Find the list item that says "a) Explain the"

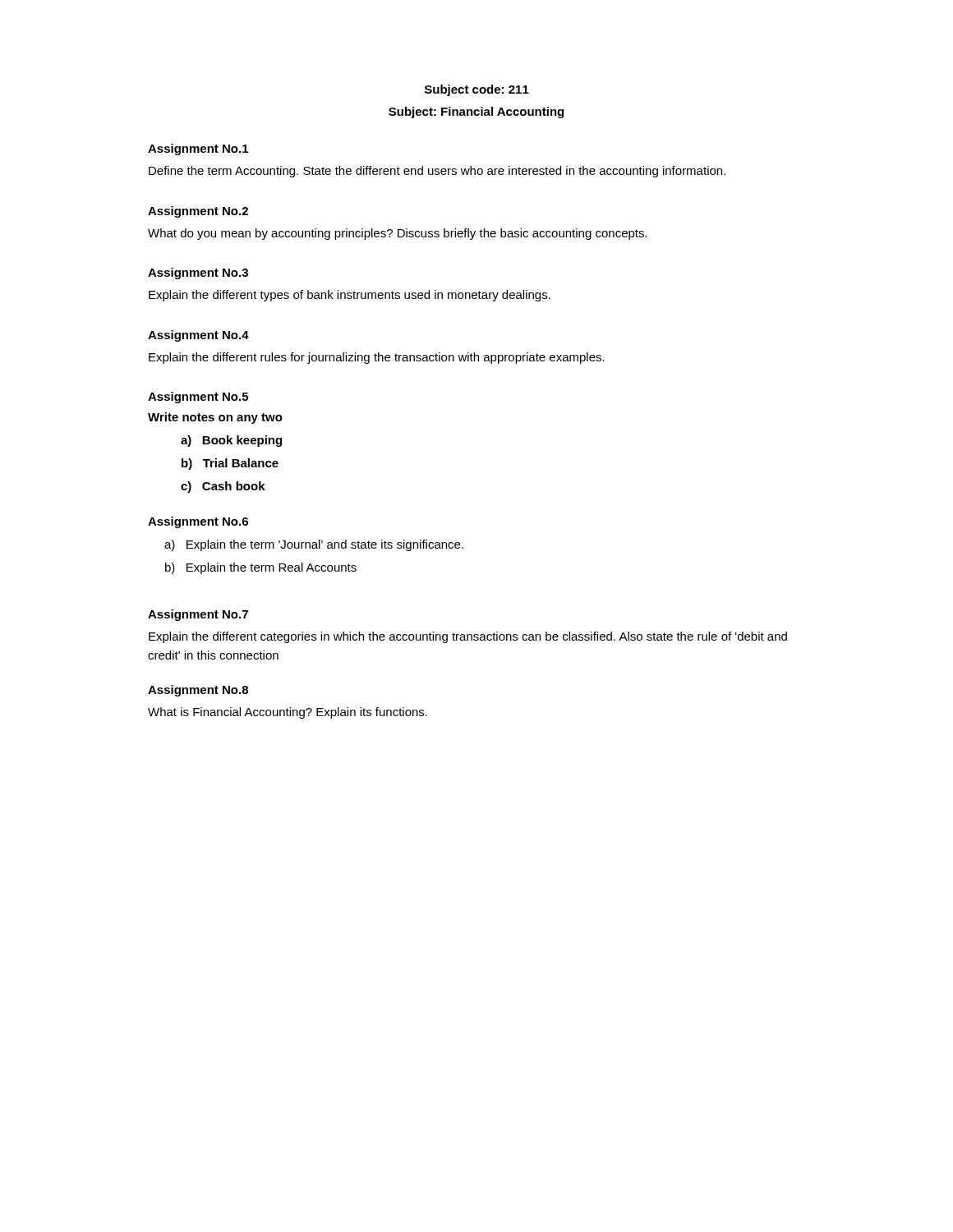pyautogui.click(x=314, y=544)
